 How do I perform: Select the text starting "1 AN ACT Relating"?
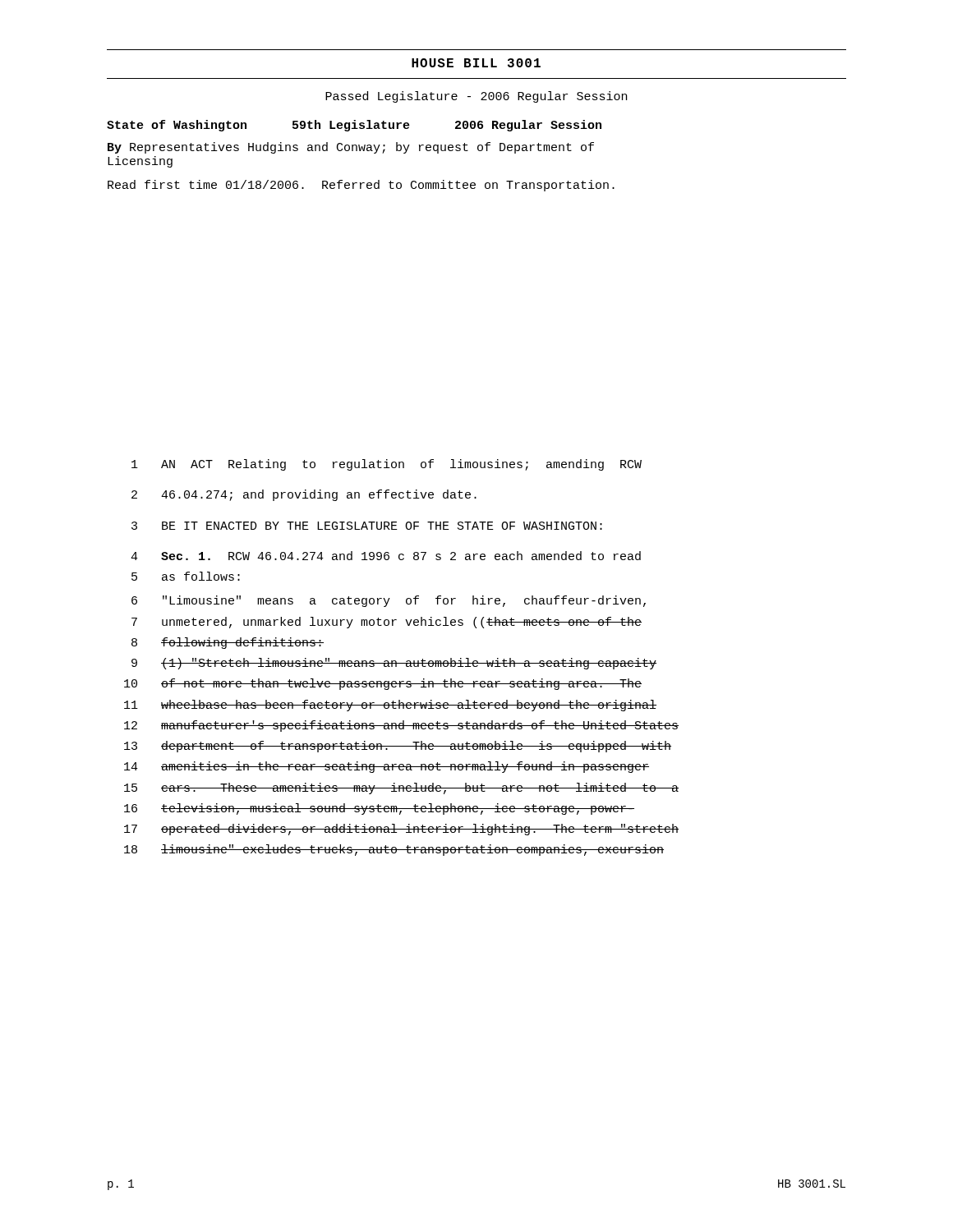[476, 465]
